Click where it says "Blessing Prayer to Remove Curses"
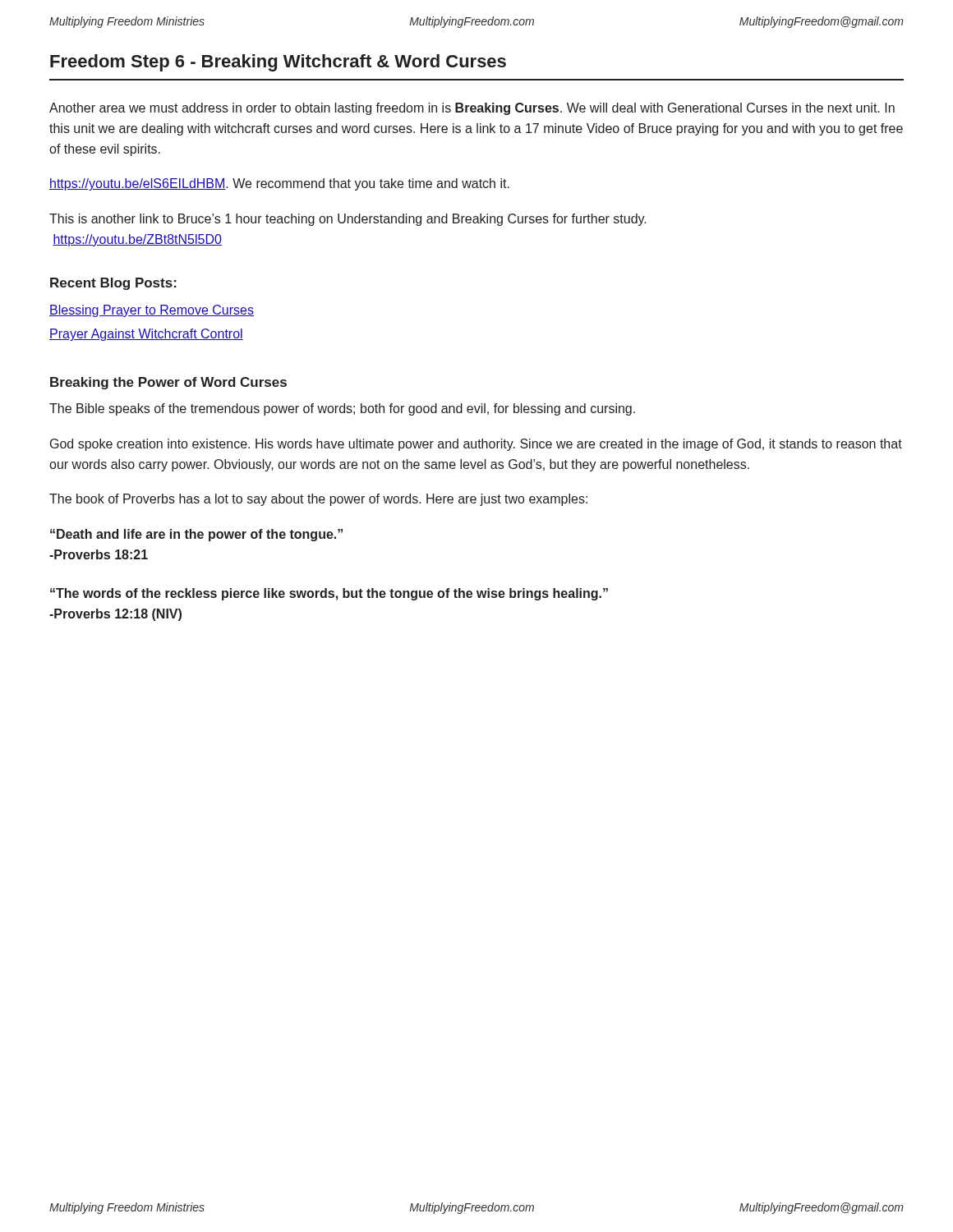 click(152, 310)
